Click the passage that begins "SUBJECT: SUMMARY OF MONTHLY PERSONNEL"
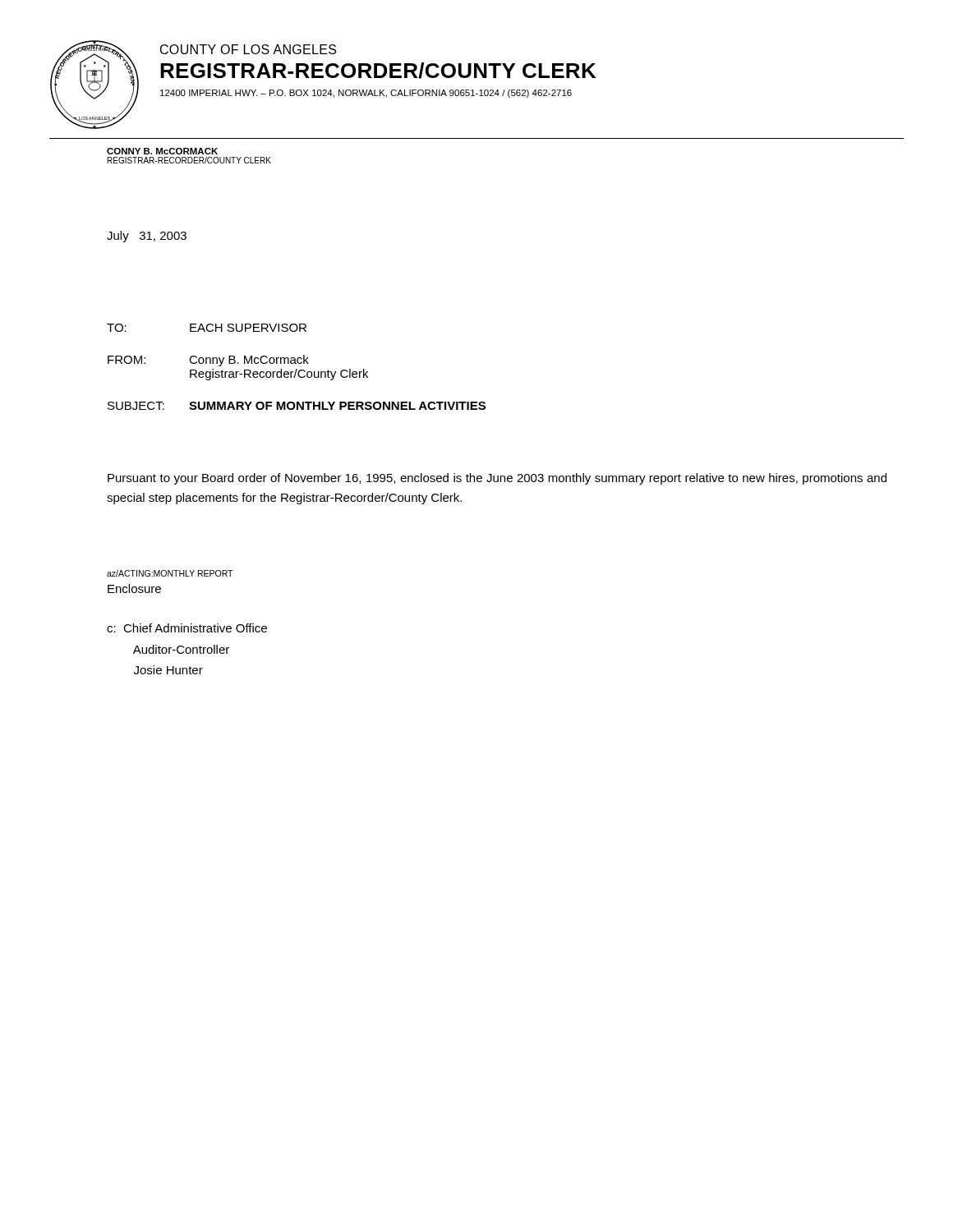The height and width of the screenshot is (1232, 953). pos(296,405)
